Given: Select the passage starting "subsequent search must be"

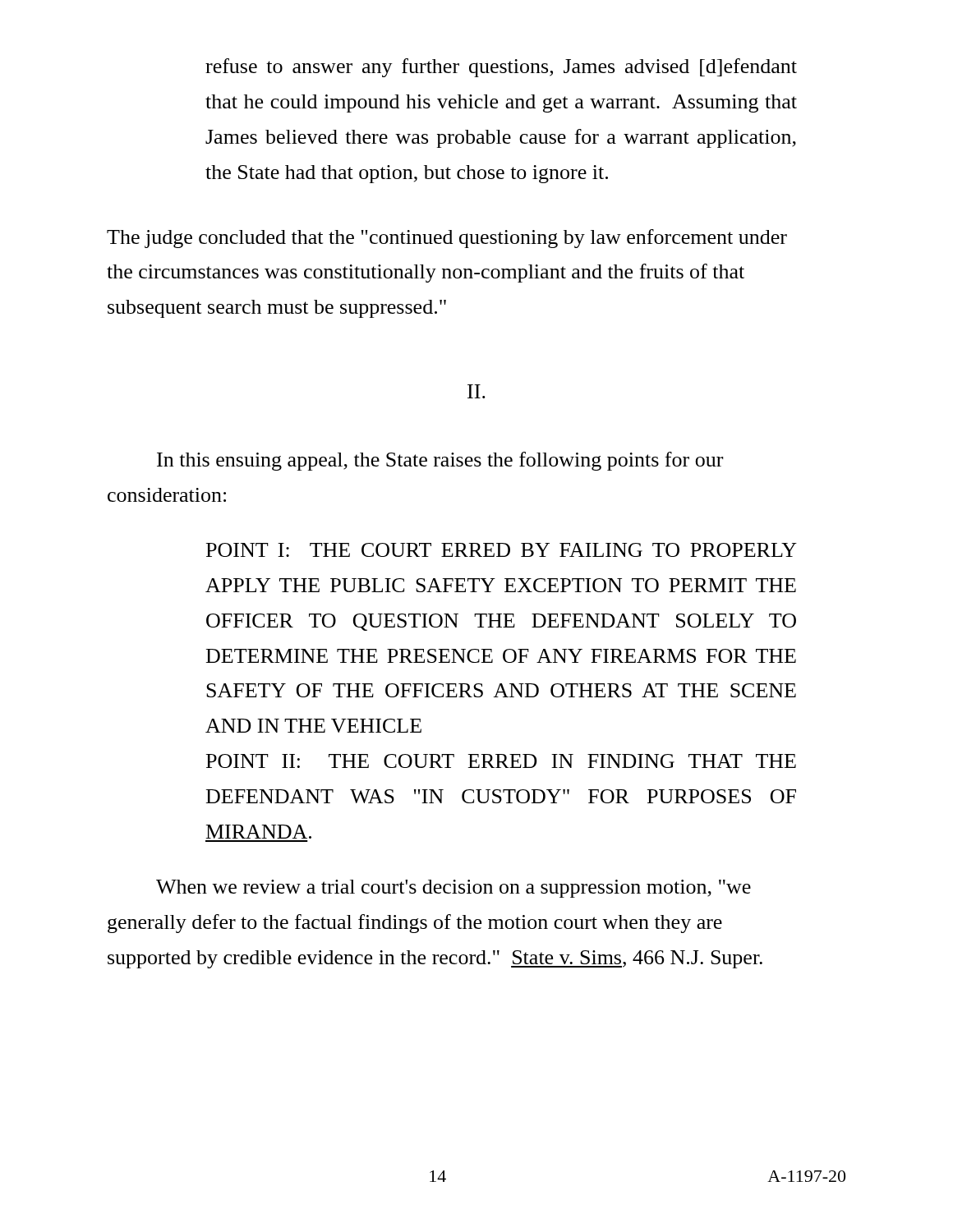Looking at the screenshot, I should coord(277,307).
